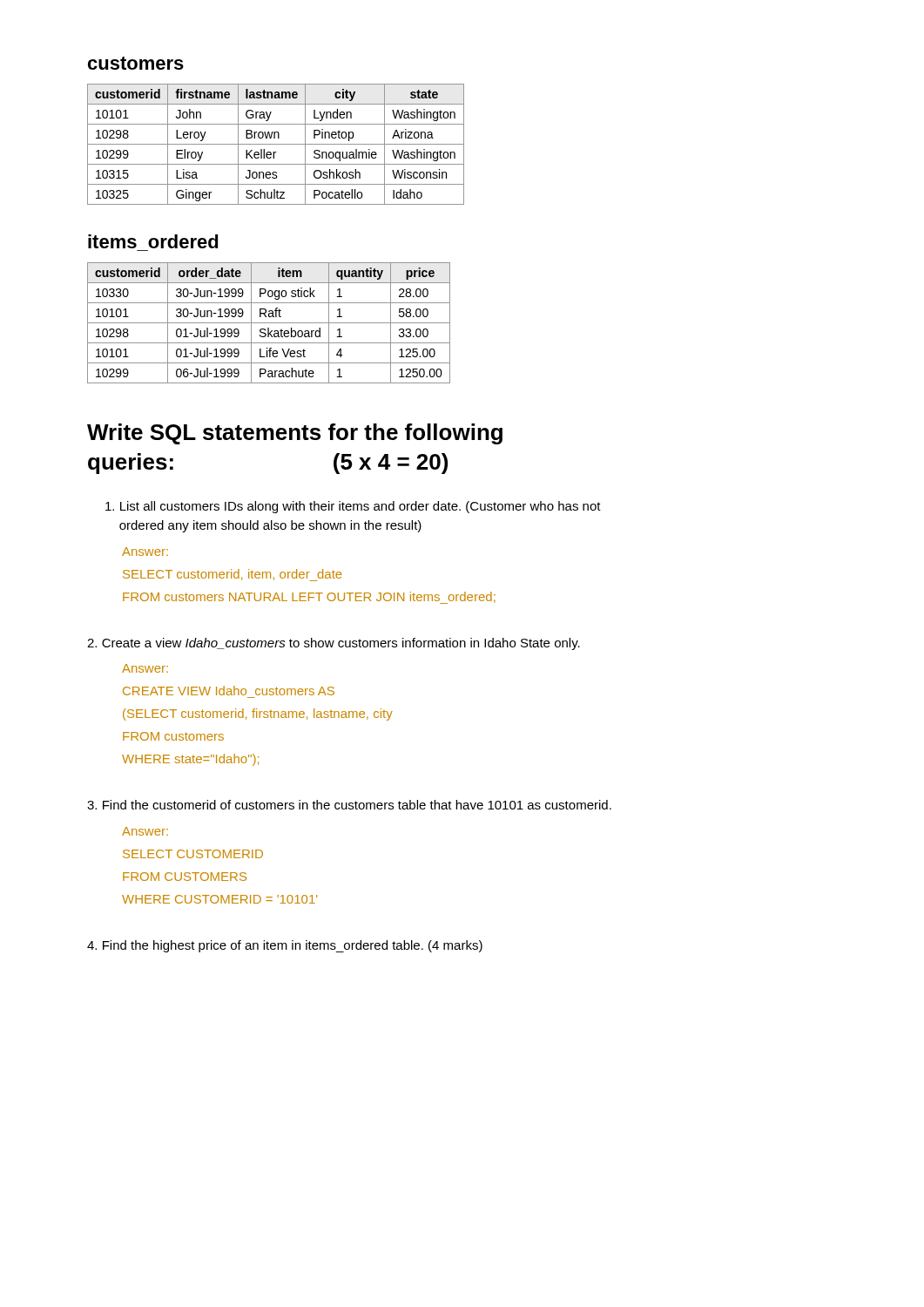
Task: Locate the title that opens with "Write SQL statements"
Action: 462,448
